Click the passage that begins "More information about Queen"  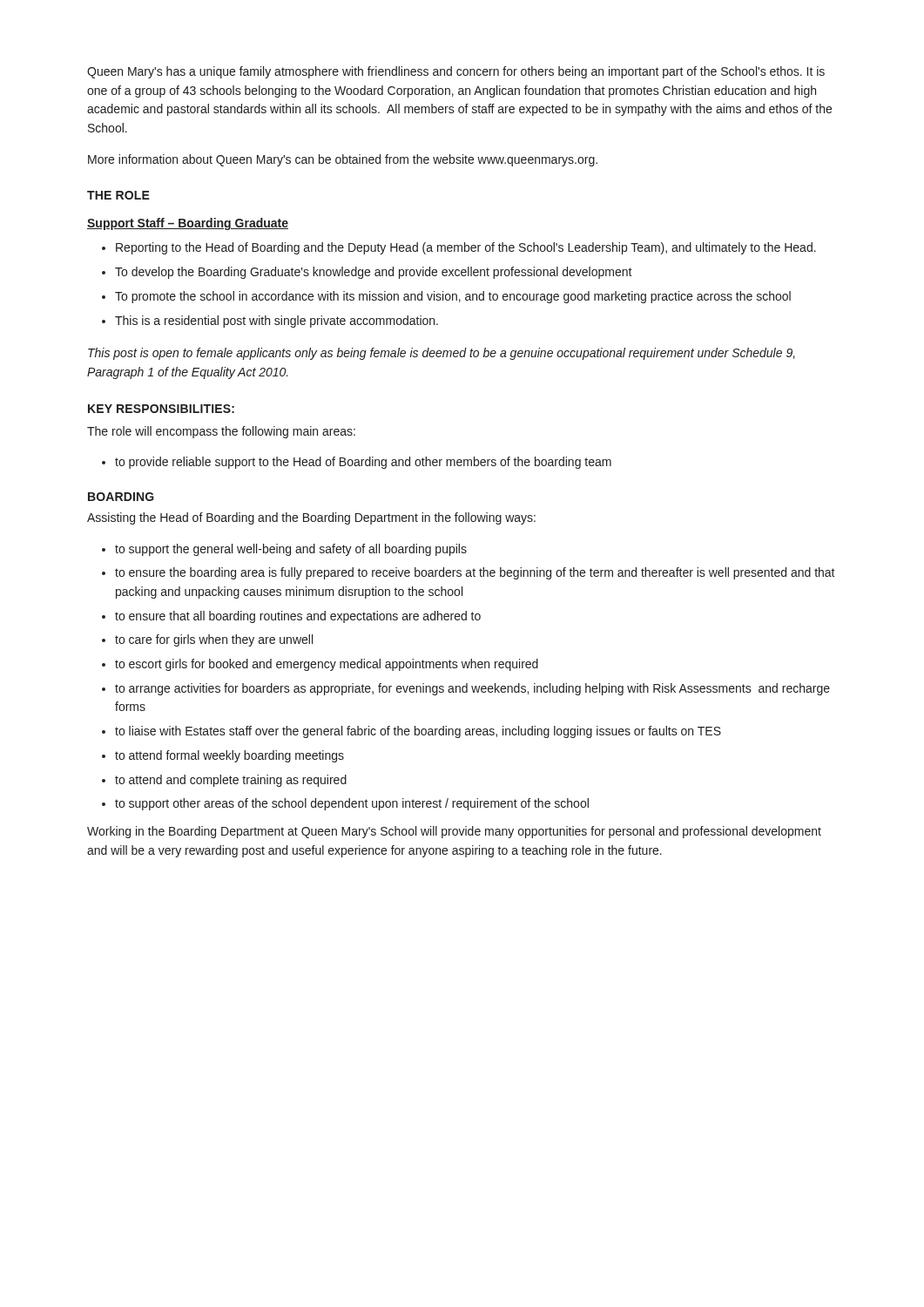click(343, 159)
